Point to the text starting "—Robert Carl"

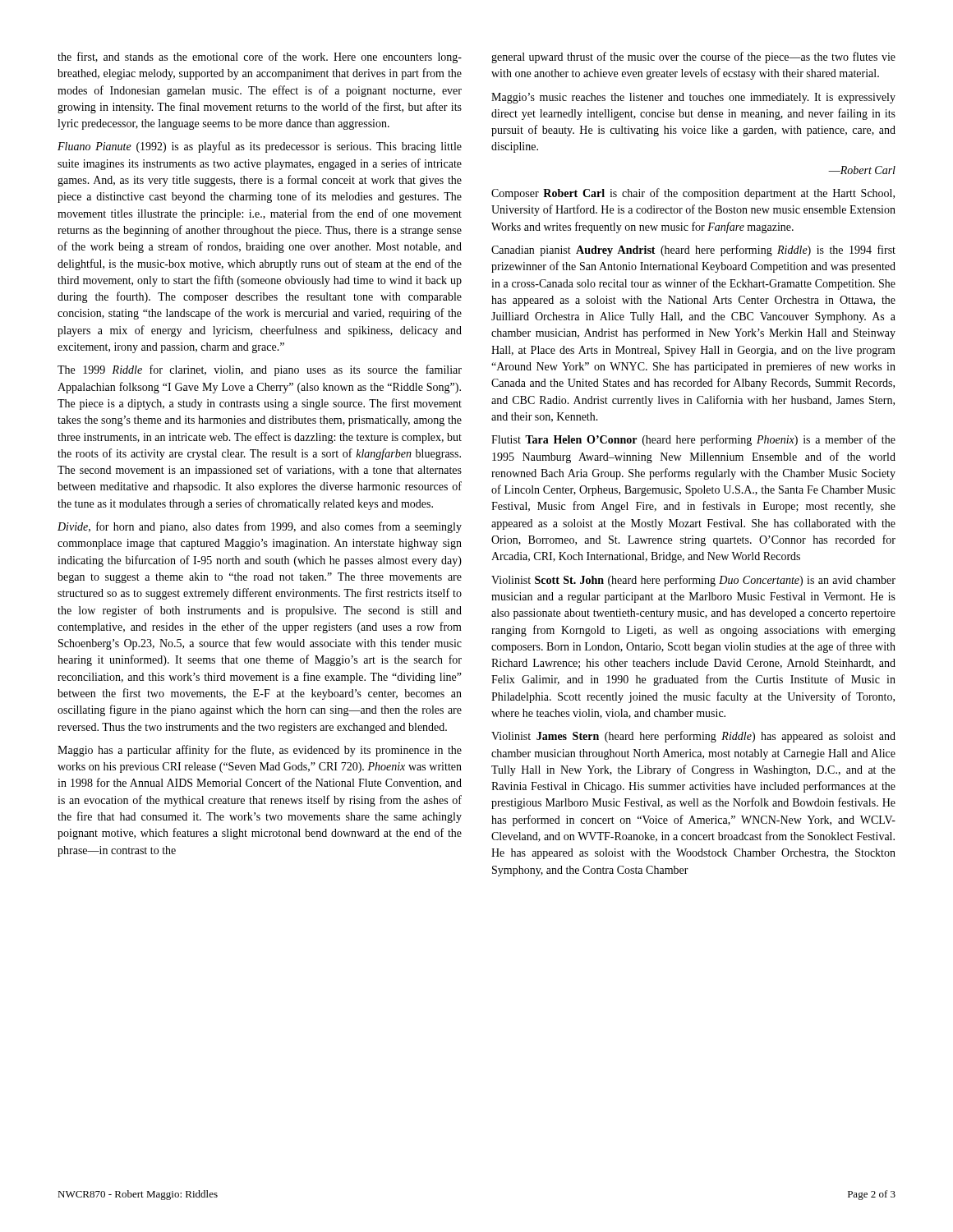[x=862, y=170]
